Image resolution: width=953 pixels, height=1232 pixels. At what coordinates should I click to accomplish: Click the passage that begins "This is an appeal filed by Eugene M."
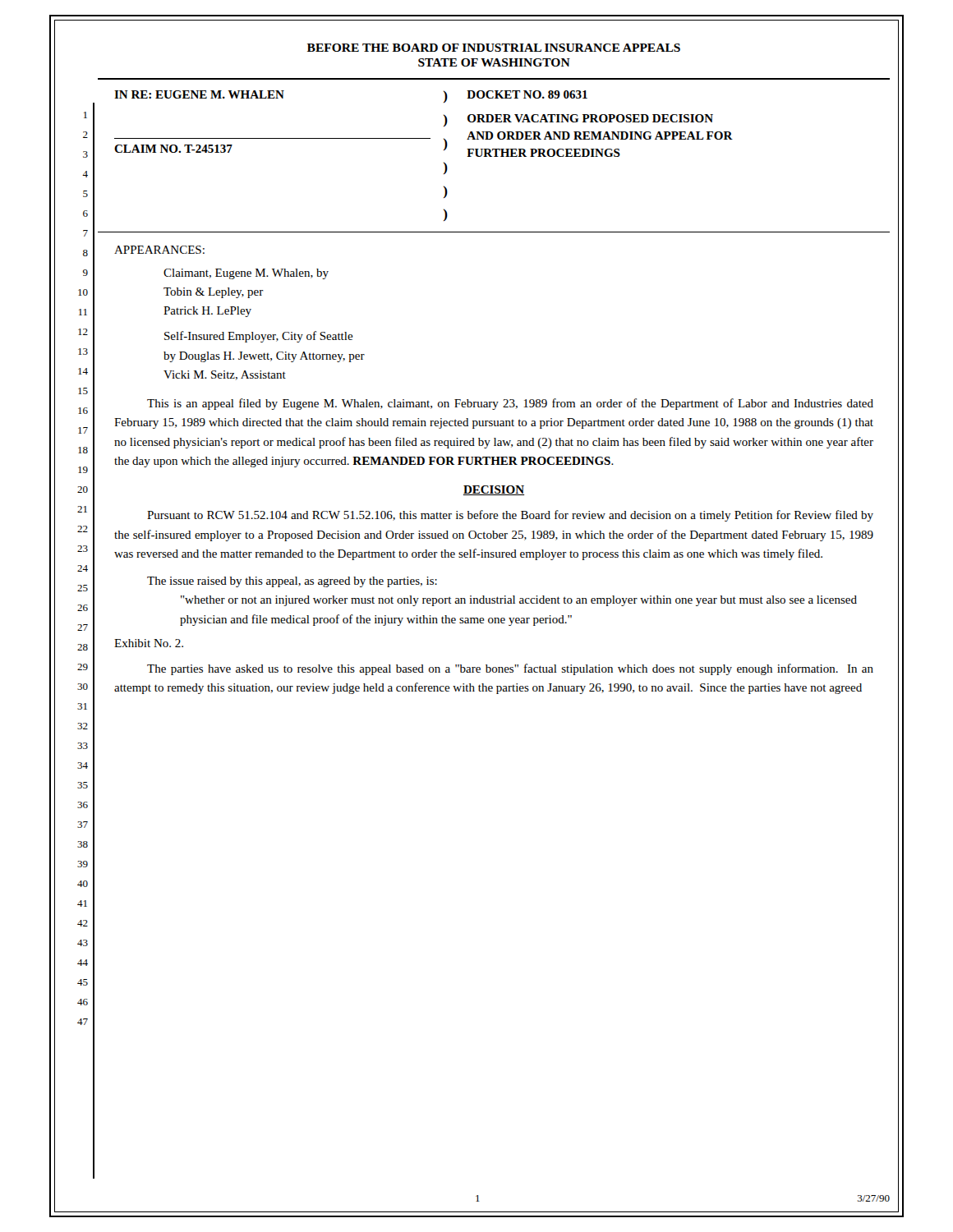(x=494, y=432)
